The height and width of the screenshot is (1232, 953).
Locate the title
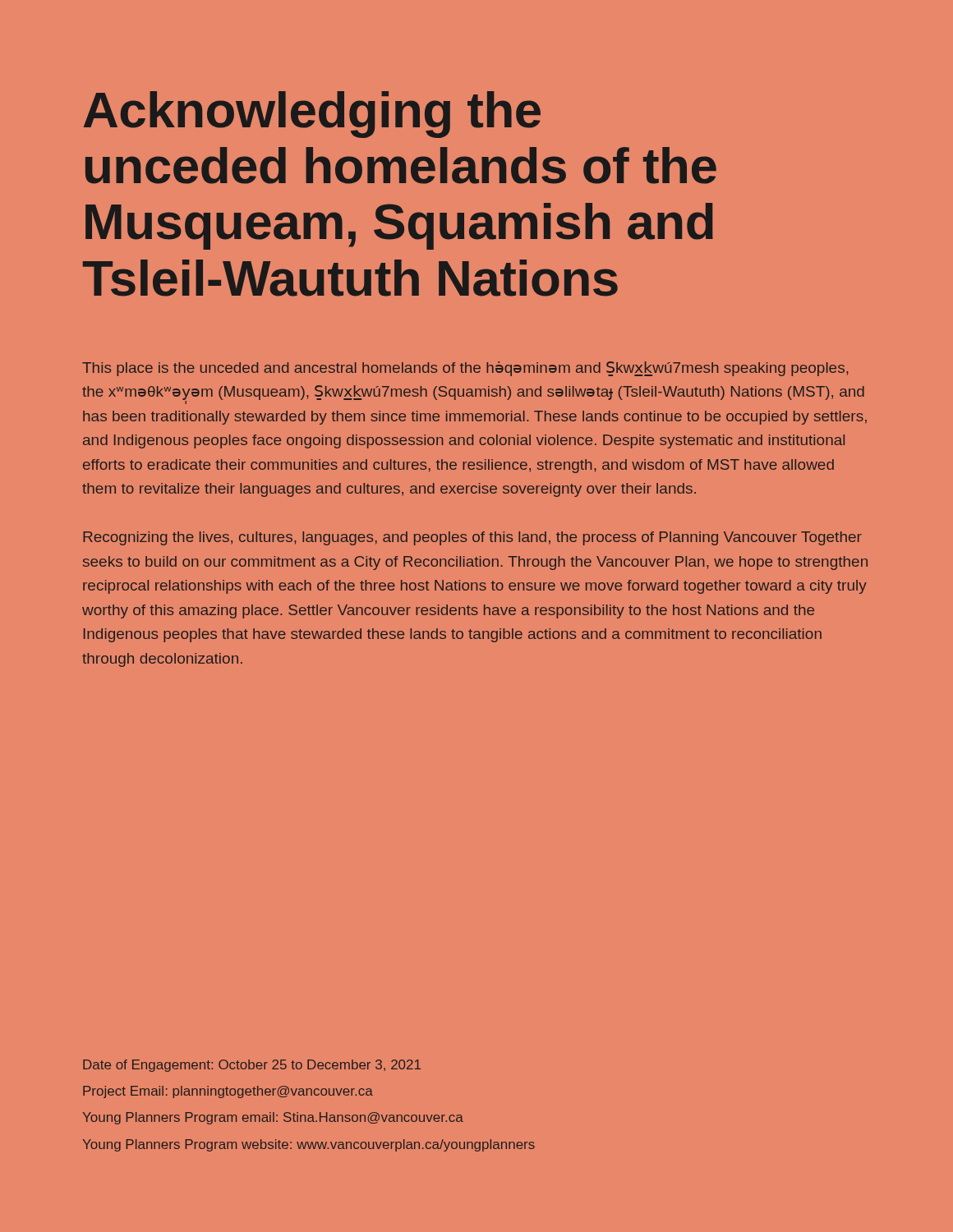400,194
